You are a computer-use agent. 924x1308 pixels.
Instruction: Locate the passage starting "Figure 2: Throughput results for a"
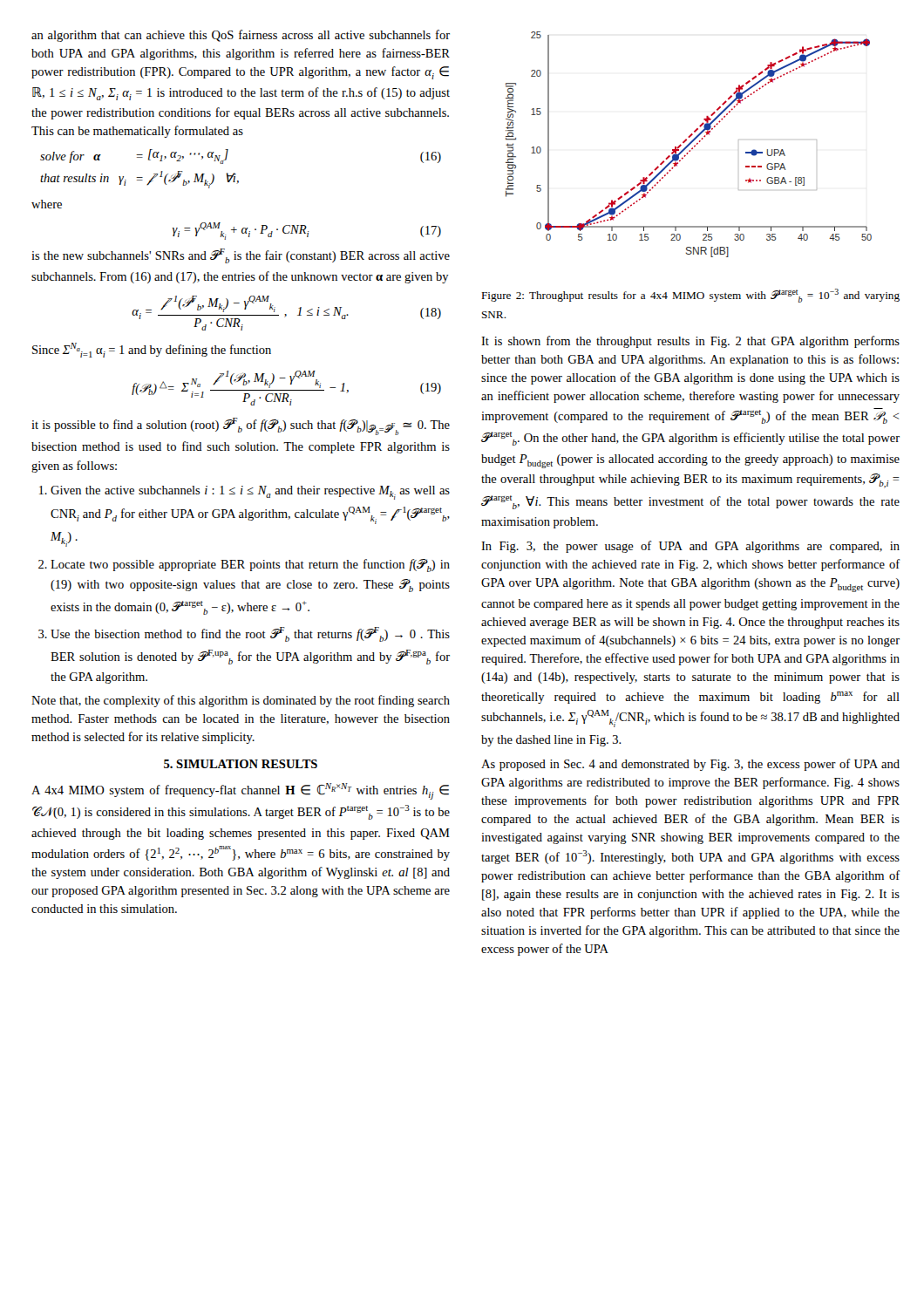tap(690, 305)
